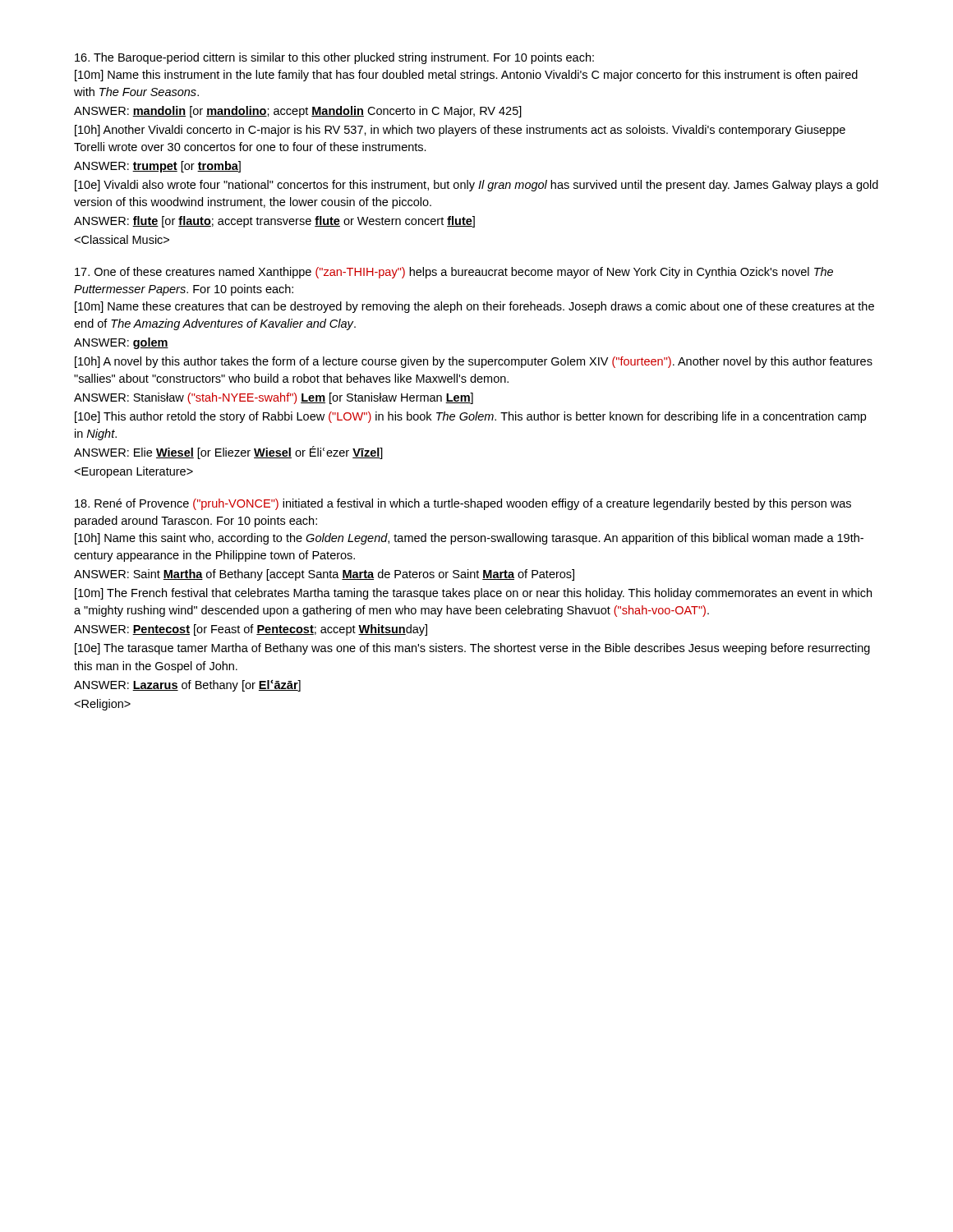Click the passage that begins "One of these creatures named Xanthippe"

pyautogui.click(x=476, y=373)
